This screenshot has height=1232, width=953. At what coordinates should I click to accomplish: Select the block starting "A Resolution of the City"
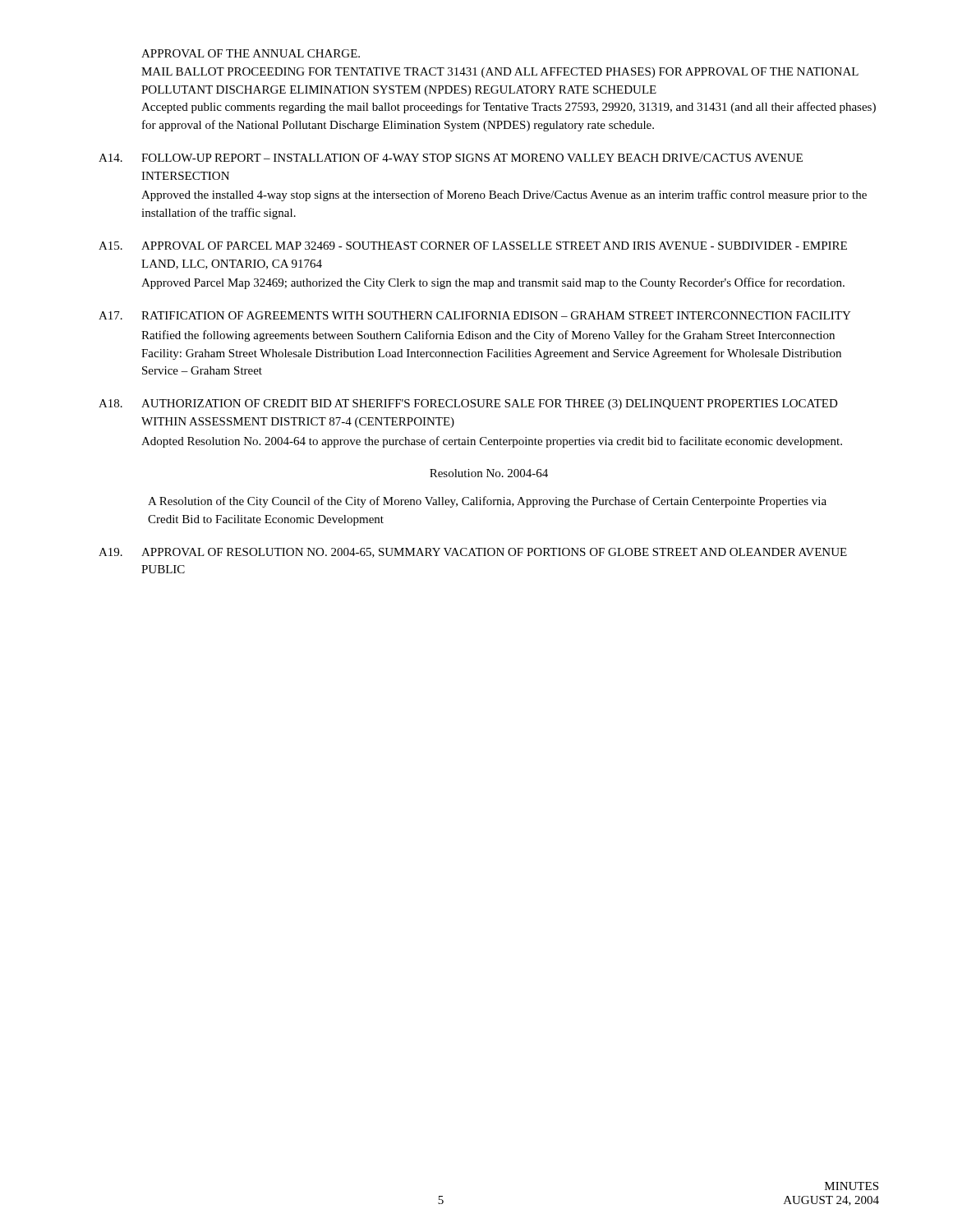[487, 510]
